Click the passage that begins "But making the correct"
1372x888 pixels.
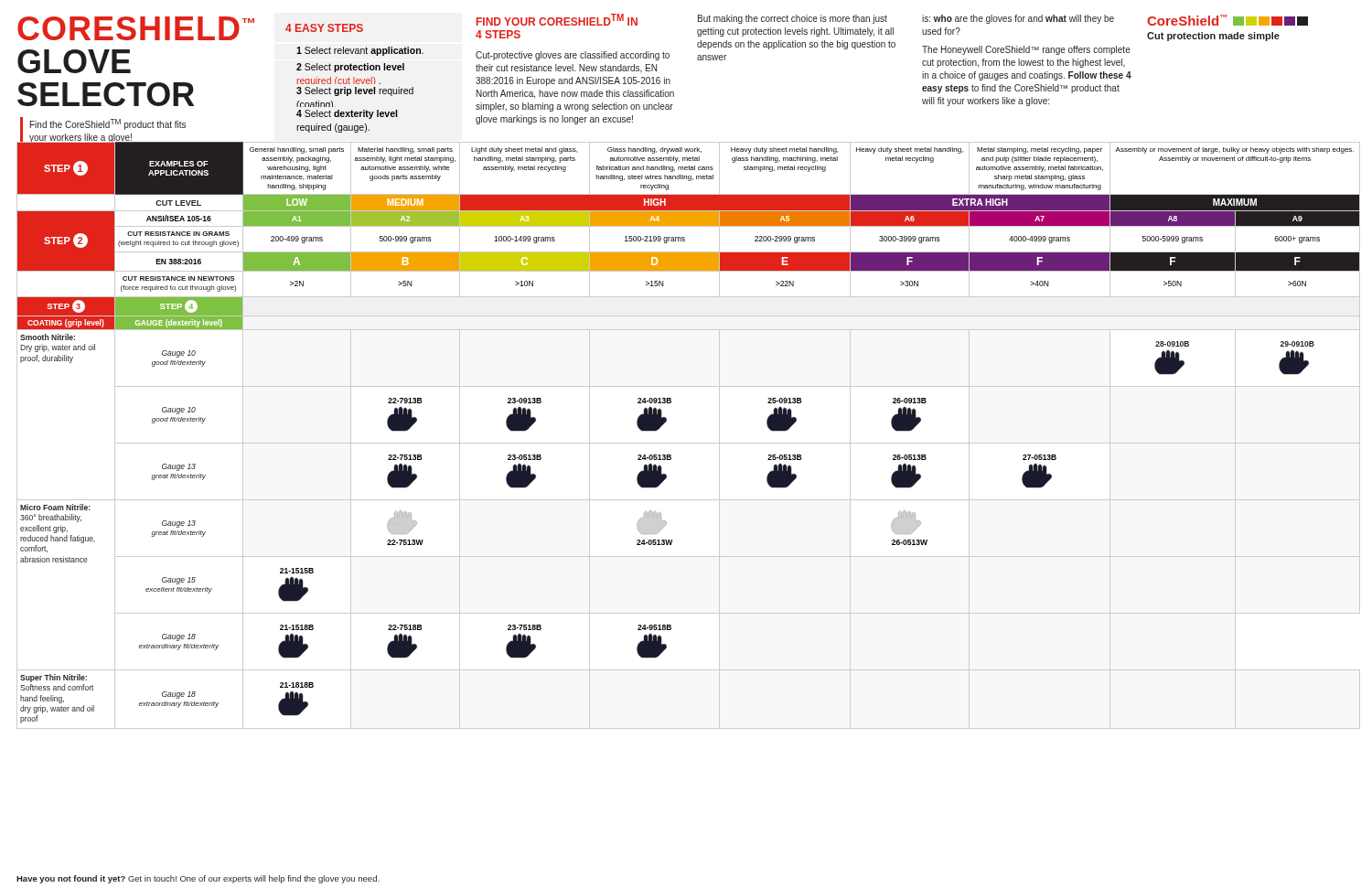click(x=804, y=38)
